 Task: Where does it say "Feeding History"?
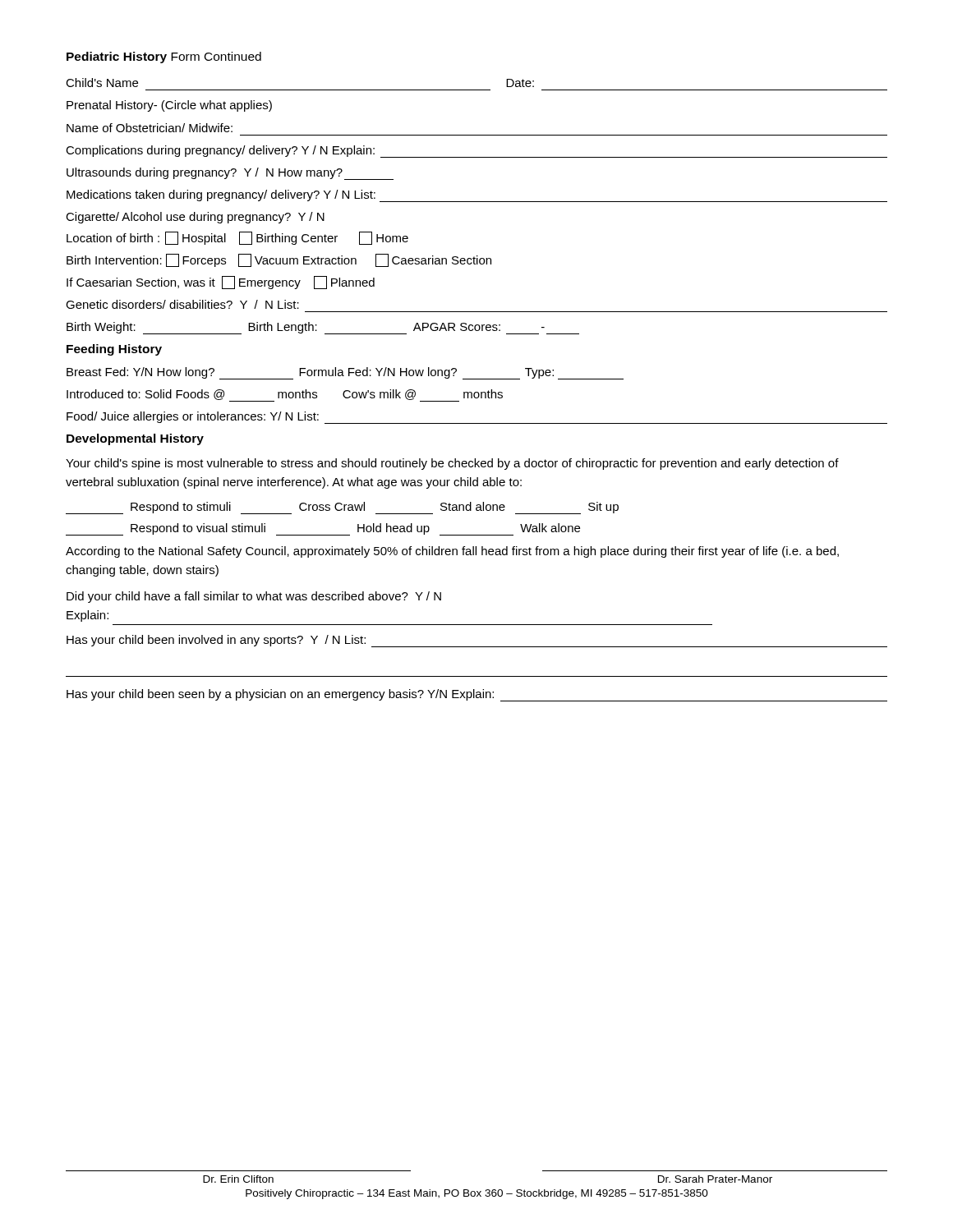tap(114, 349)
